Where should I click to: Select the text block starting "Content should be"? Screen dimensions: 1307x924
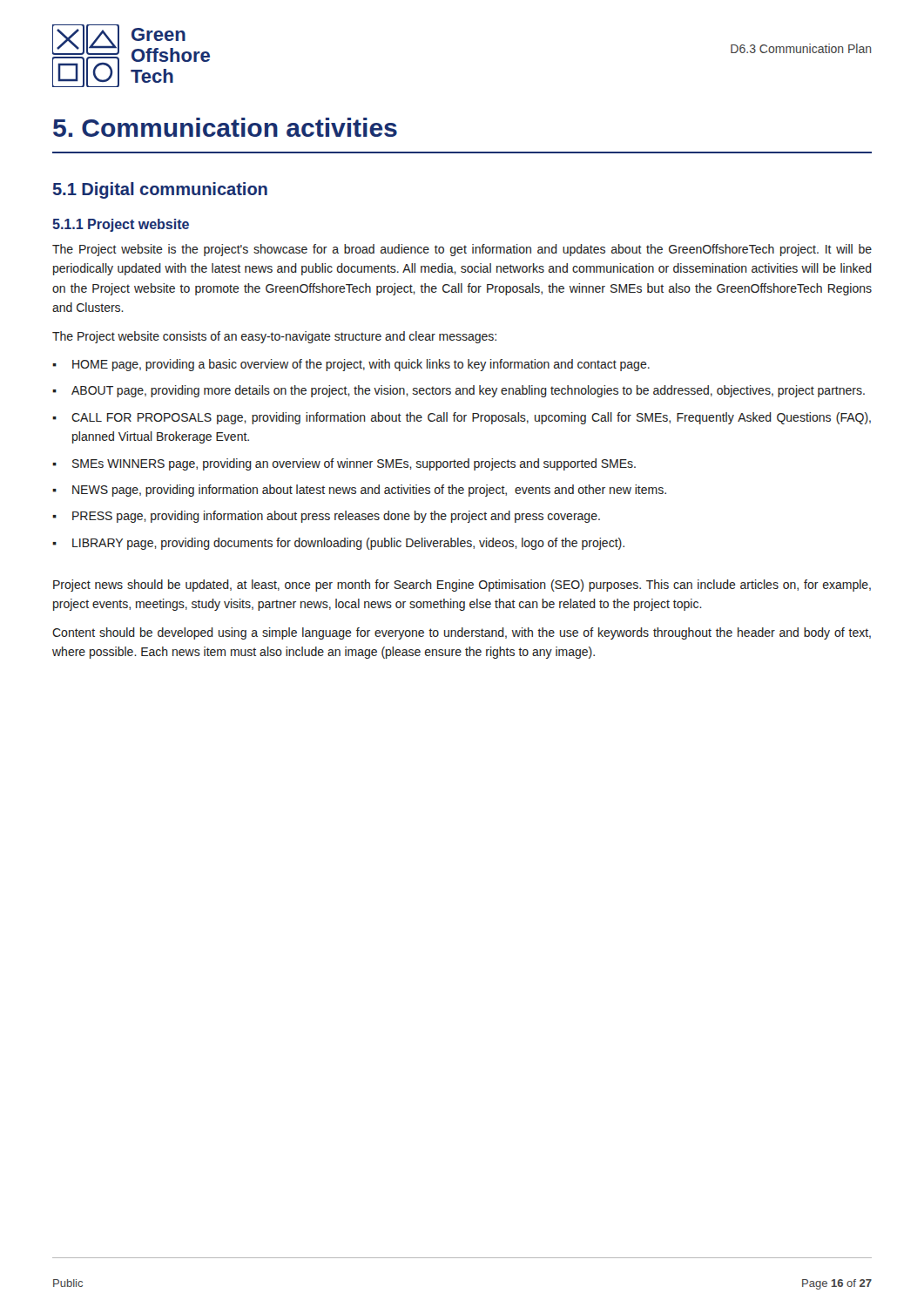pos(462,642)
